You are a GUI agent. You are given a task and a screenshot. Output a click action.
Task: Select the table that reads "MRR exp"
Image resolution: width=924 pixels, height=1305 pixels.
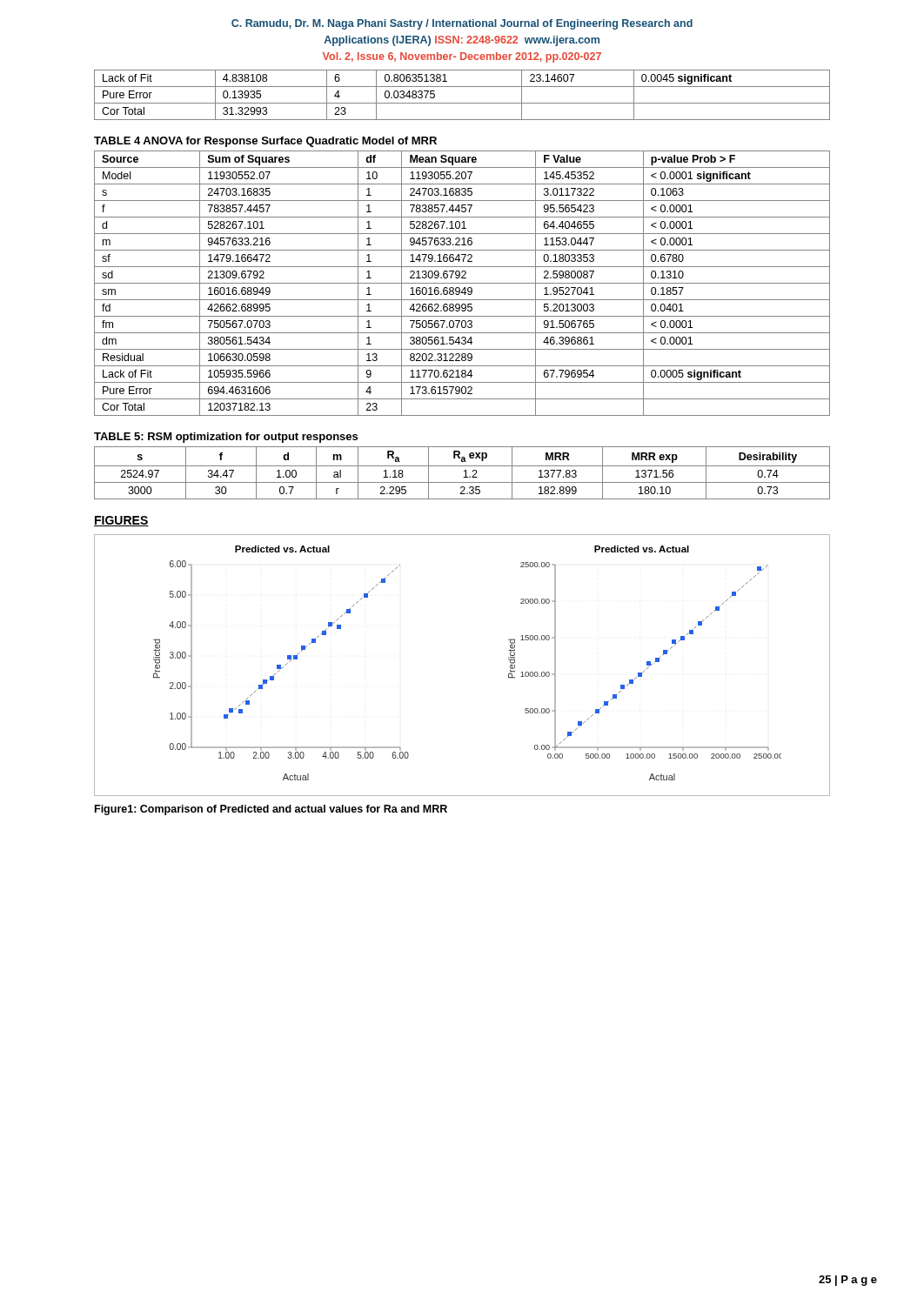click(462, 473)
